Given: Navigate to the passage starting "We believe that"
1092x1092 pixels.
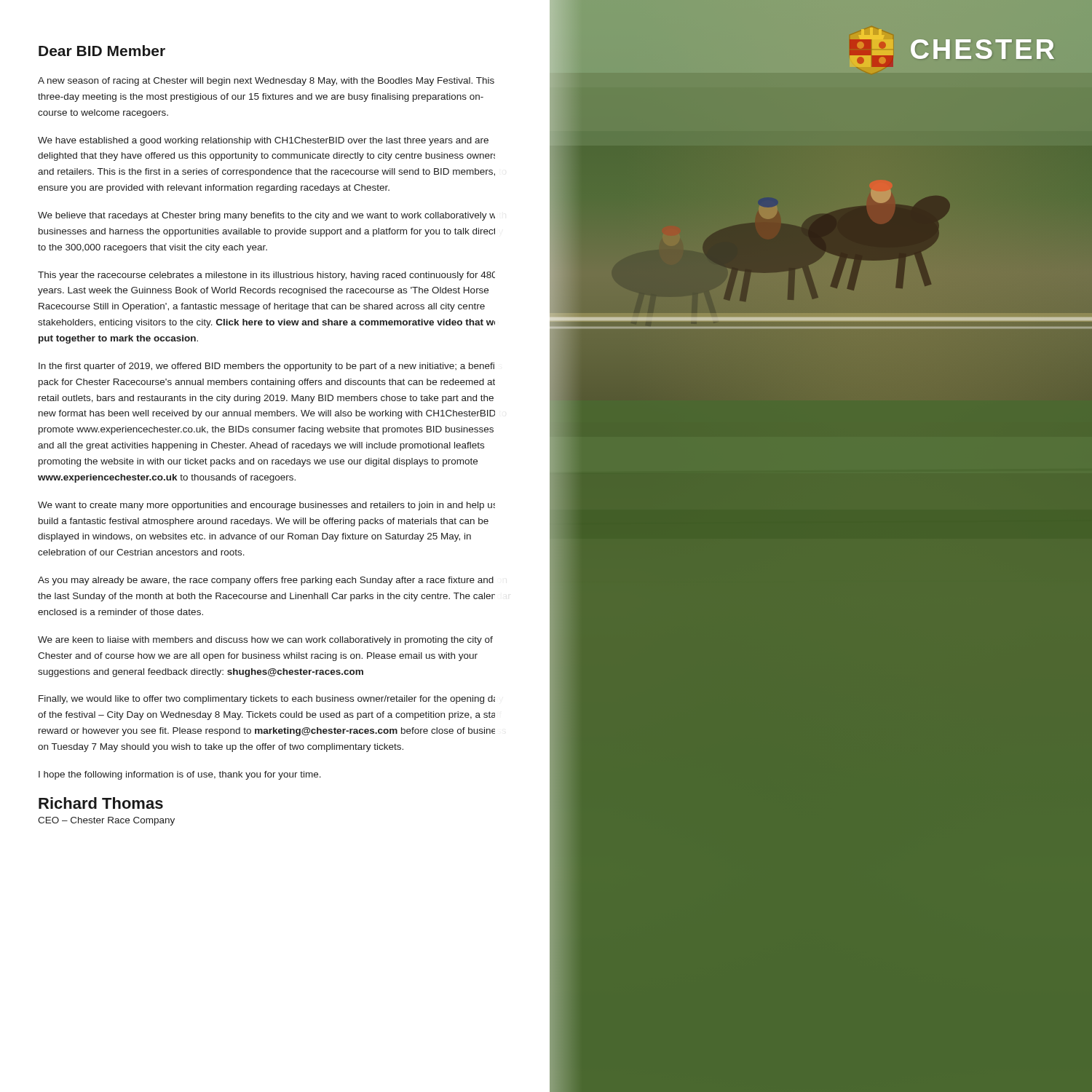Looking at the screenshot, I should (272, 231).
